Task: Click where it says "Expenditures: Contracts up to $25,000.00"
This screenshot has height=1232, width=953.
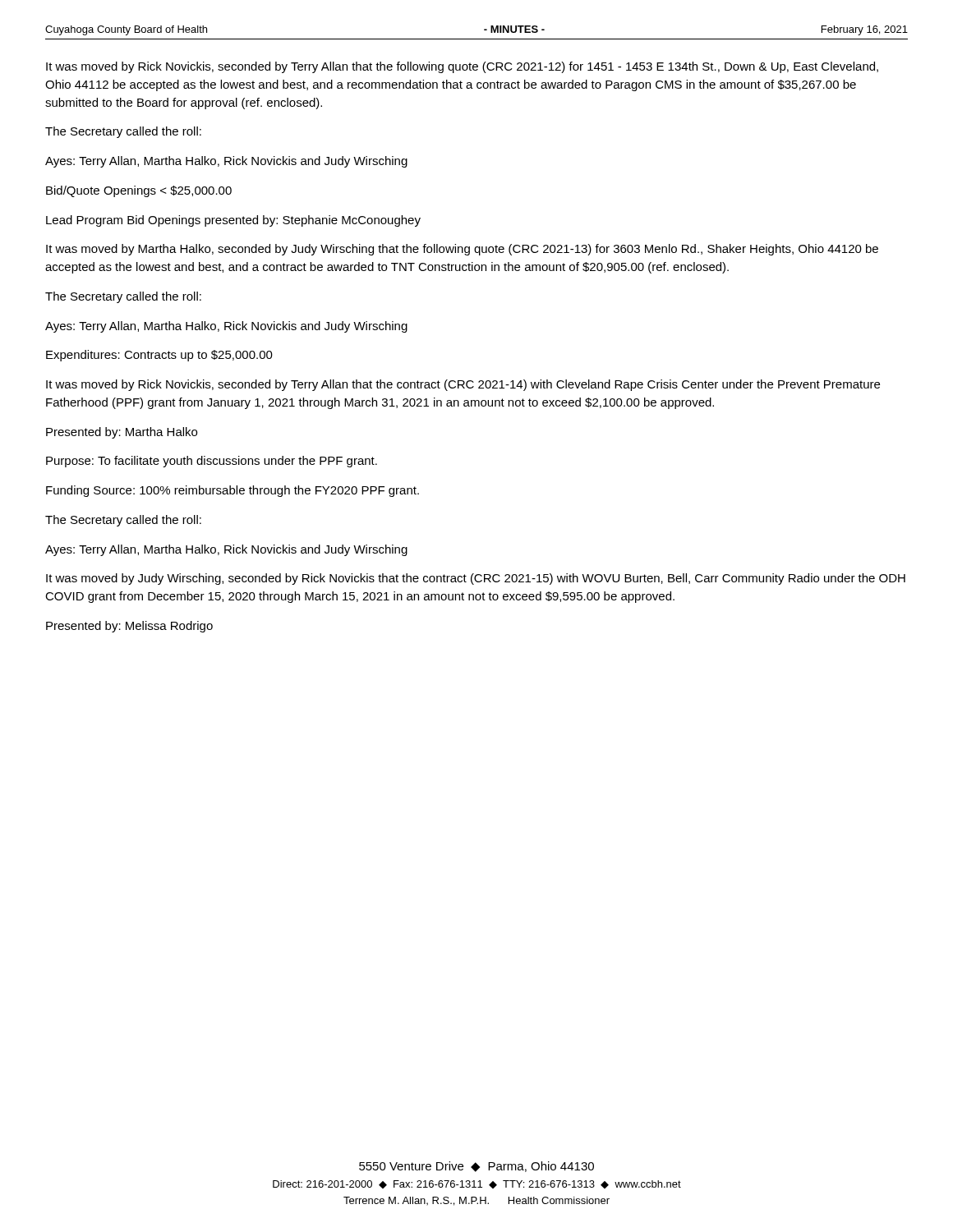Action: click(159, 355)
